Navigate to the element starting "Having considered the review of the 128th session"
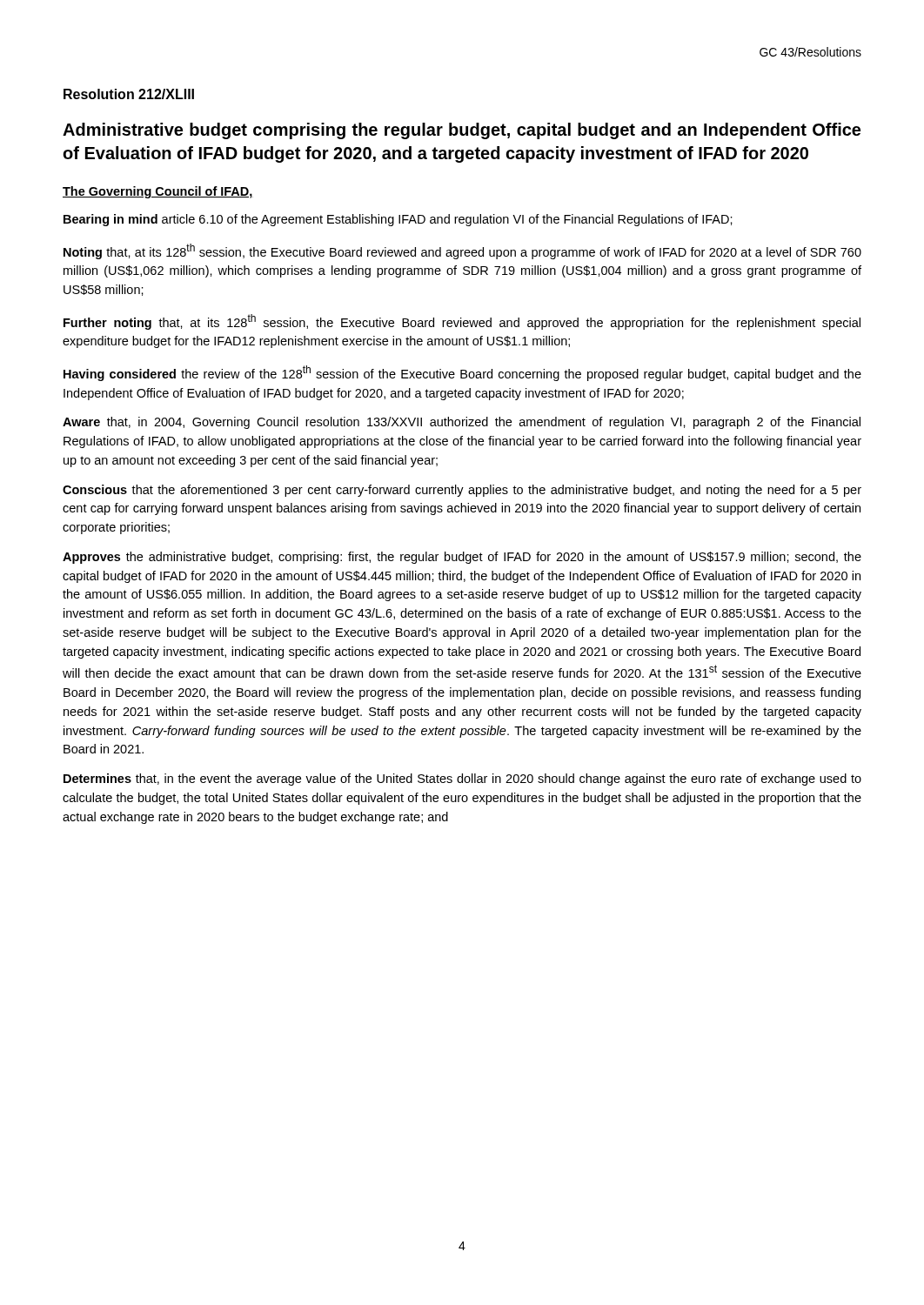 [462, 382]
